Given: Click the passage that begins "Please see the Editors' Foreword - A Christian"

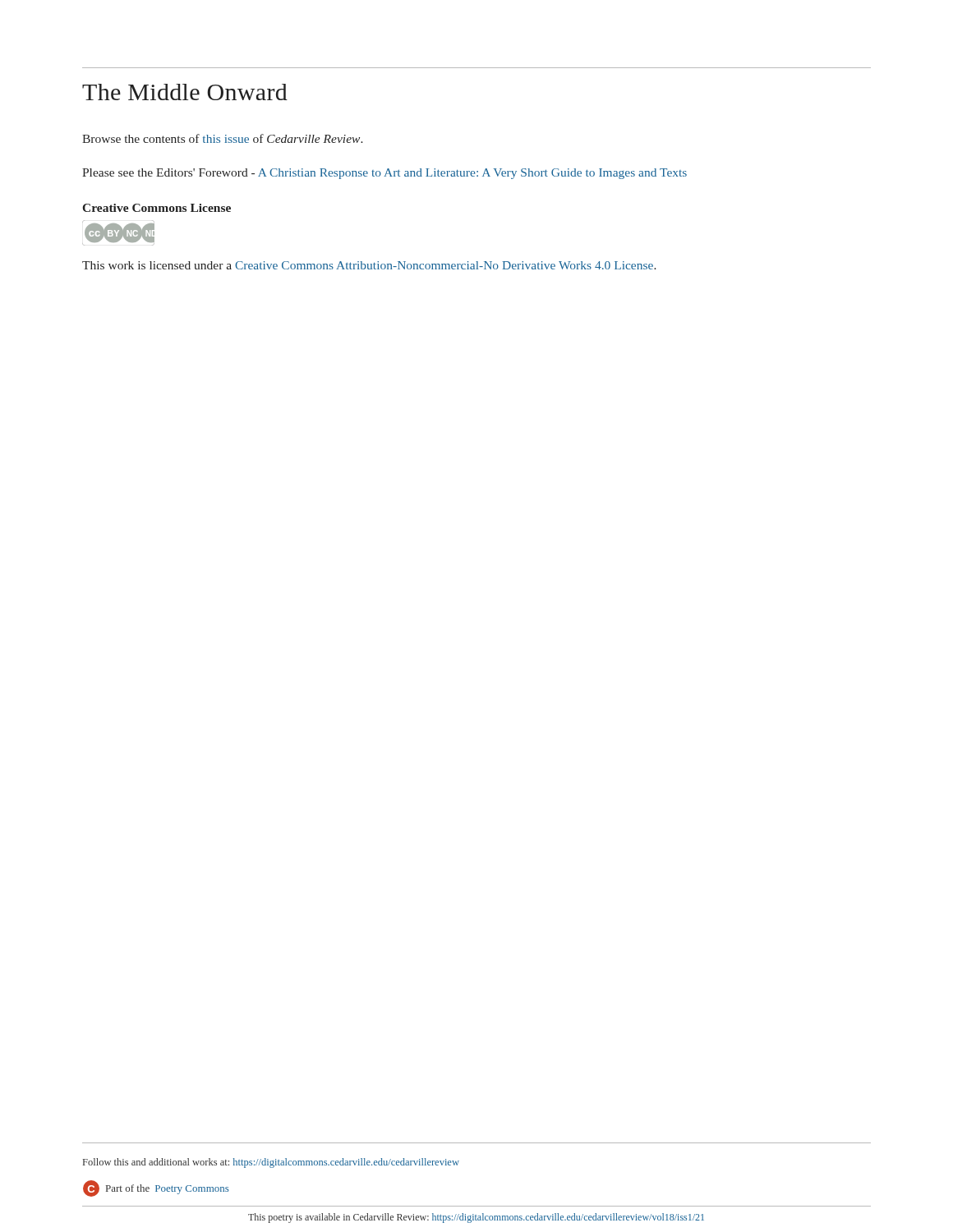Looking at the screenshot, I should 385,172.
